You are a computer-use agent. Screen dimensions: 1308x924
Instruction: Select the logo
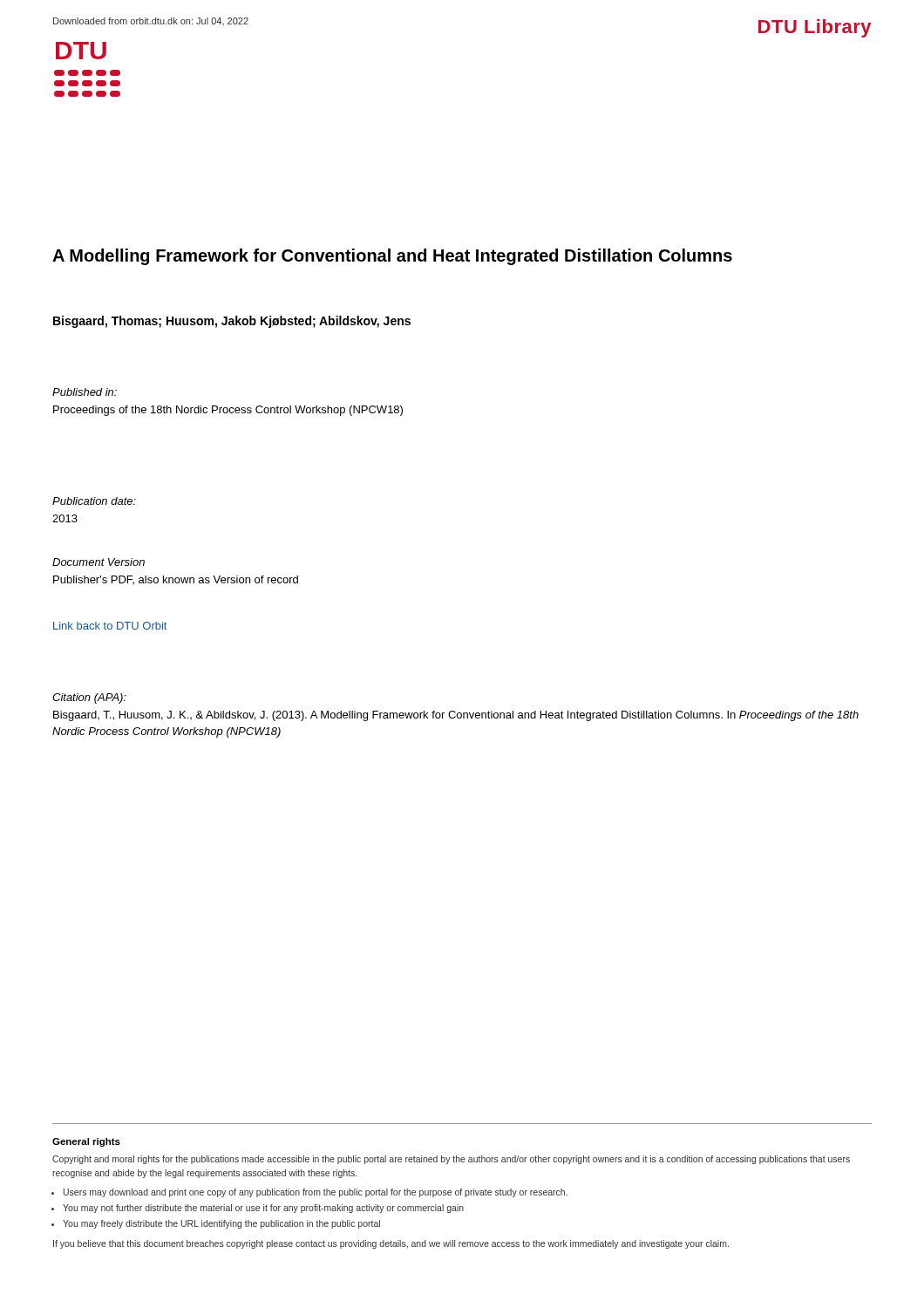(x=92, y=69)
